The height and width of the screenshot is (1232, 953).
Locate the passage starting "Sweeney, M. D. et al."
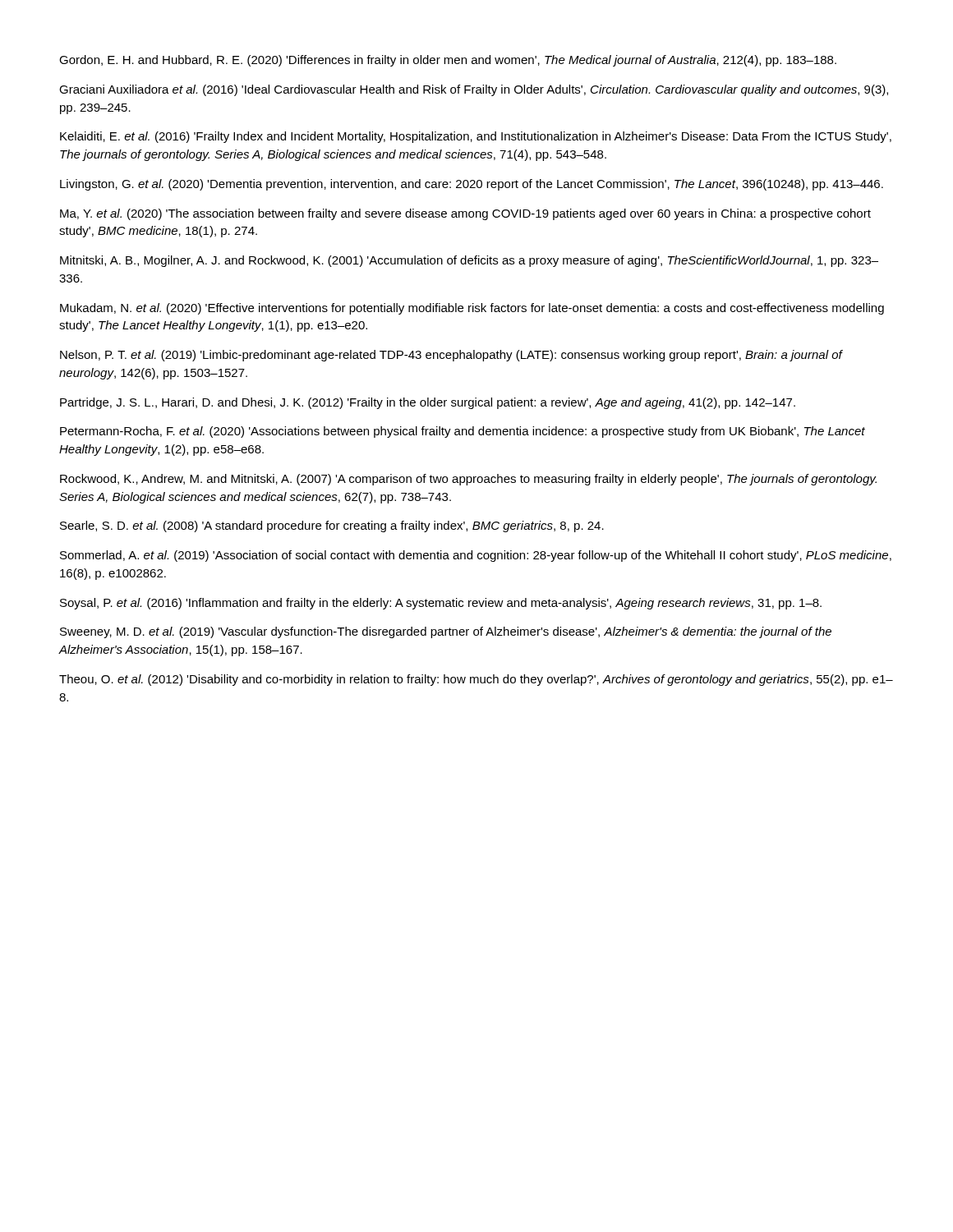446,640
